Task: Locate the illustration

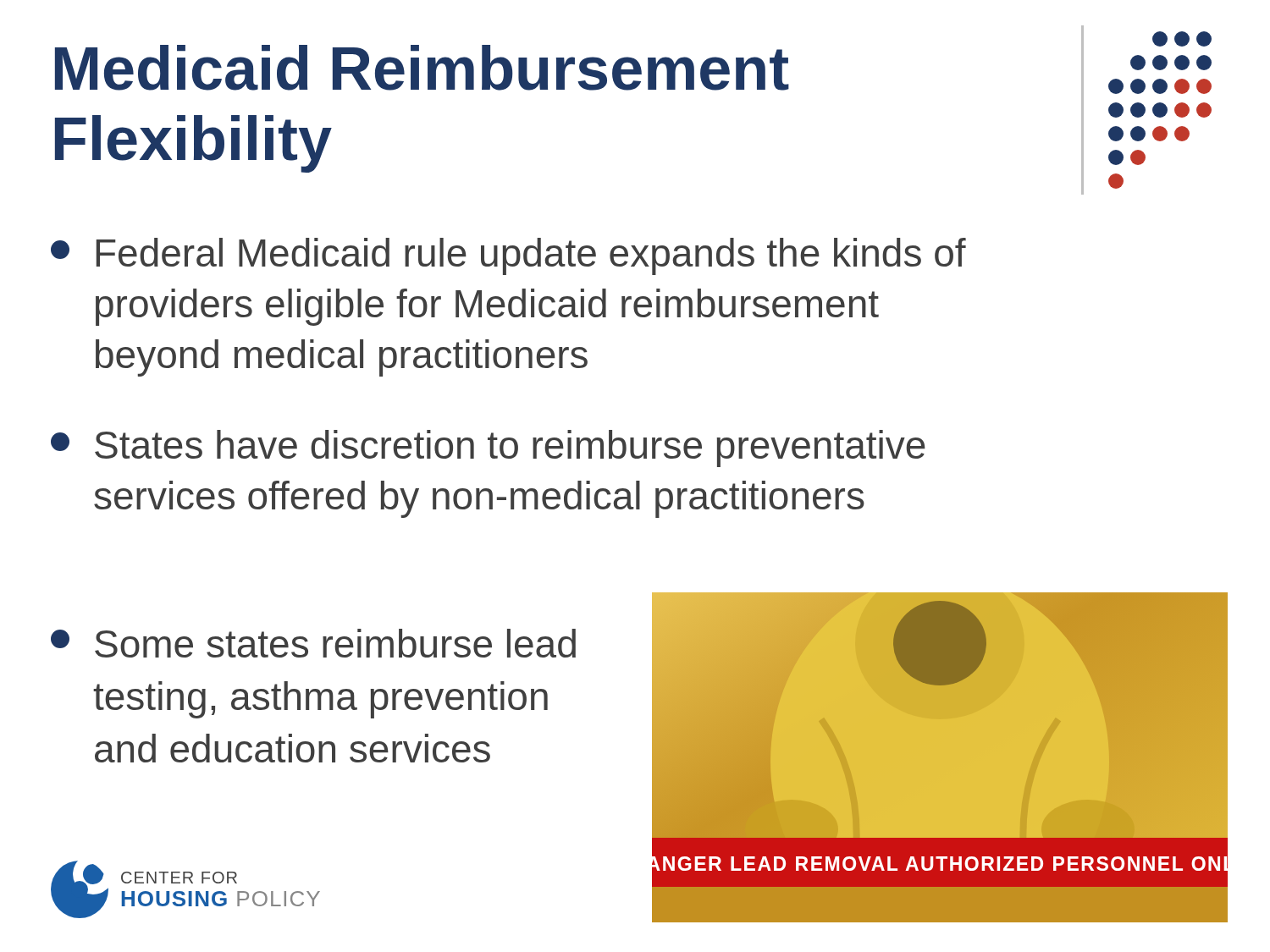Action: [x=1151, y=110]
